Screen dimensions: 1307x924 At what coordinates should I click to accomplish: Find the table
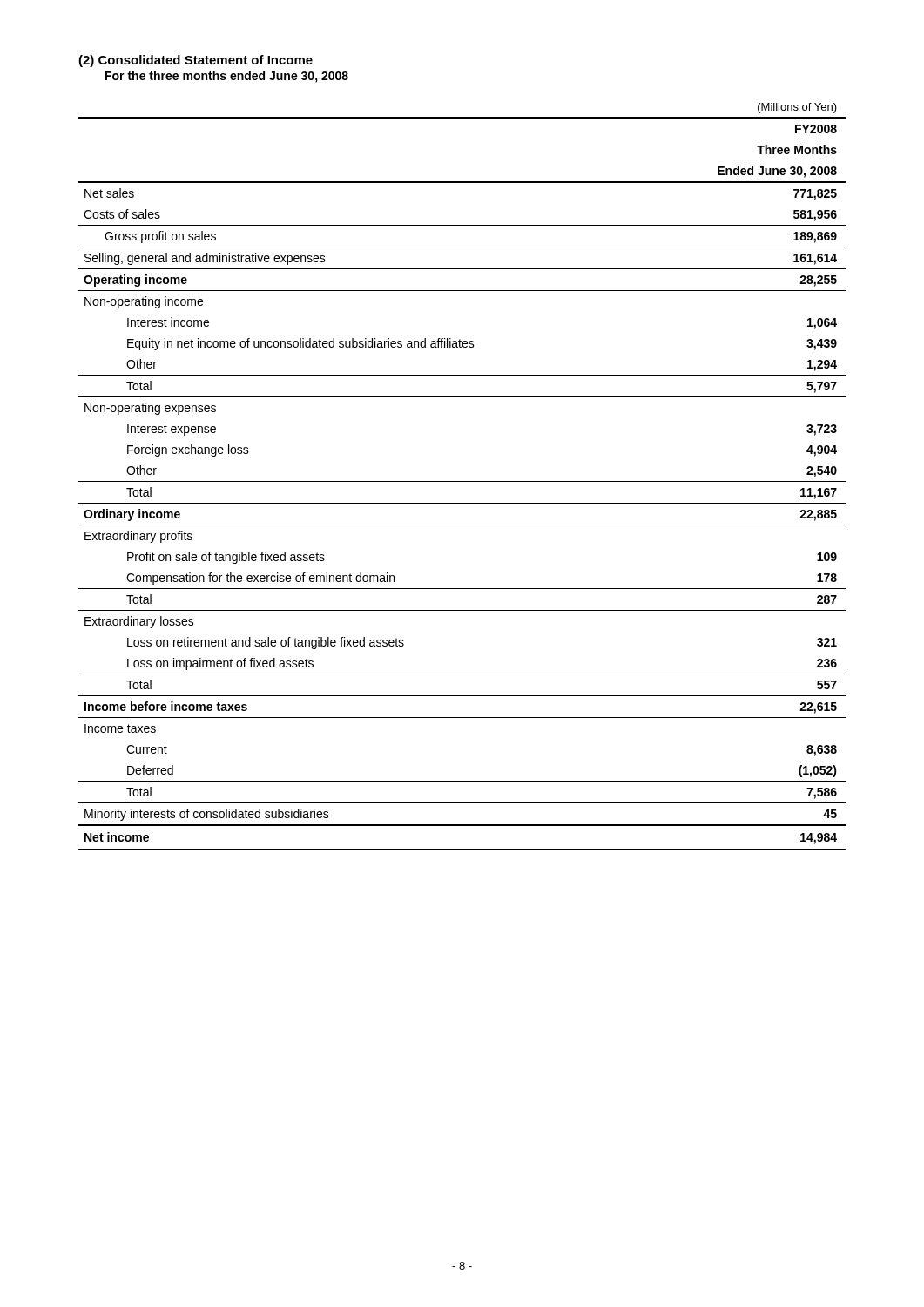(x=462, y=474)
